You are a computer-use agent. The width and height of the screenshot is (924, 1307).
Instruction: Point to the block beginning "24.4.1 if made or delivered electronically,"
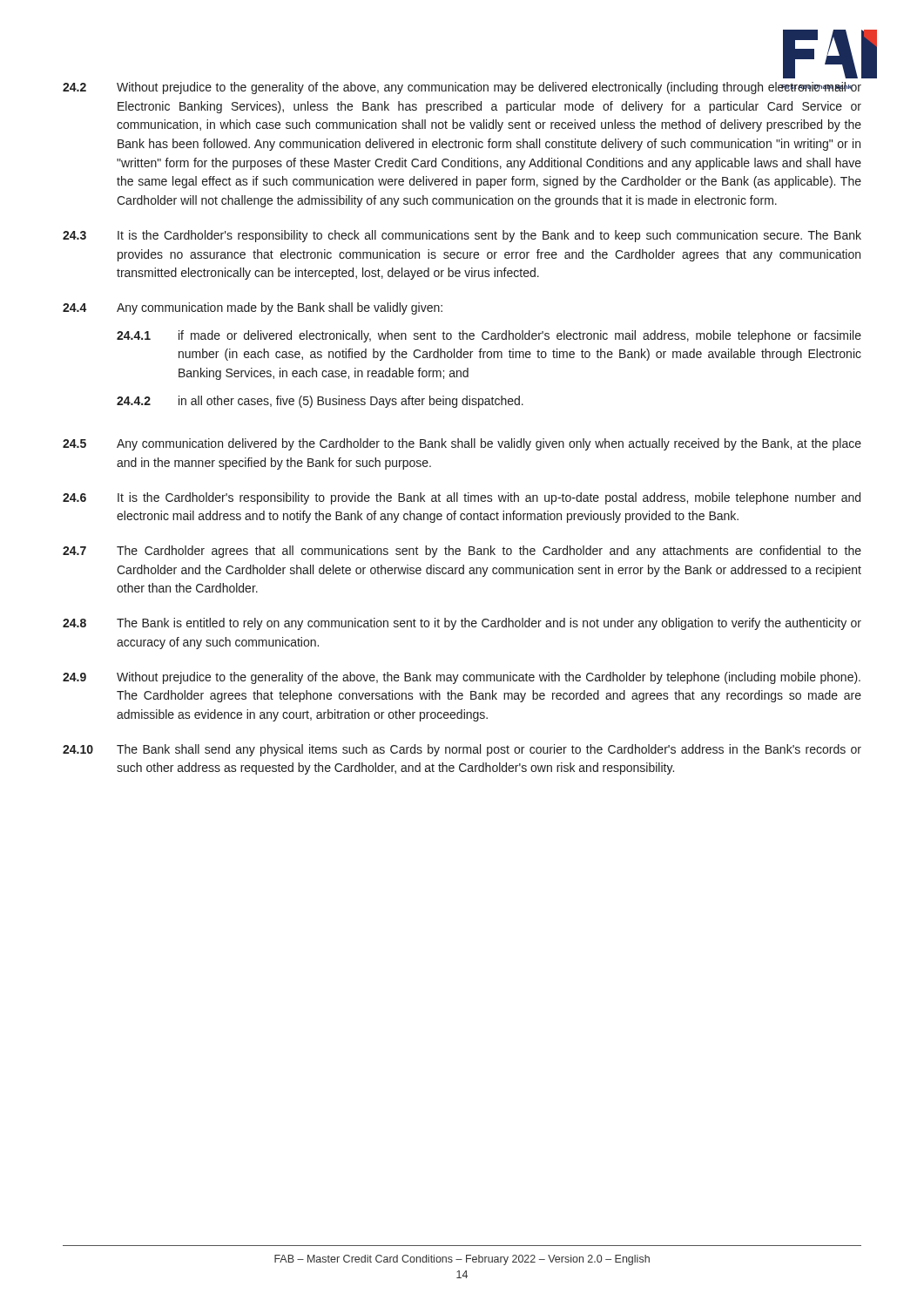(489, 355)
